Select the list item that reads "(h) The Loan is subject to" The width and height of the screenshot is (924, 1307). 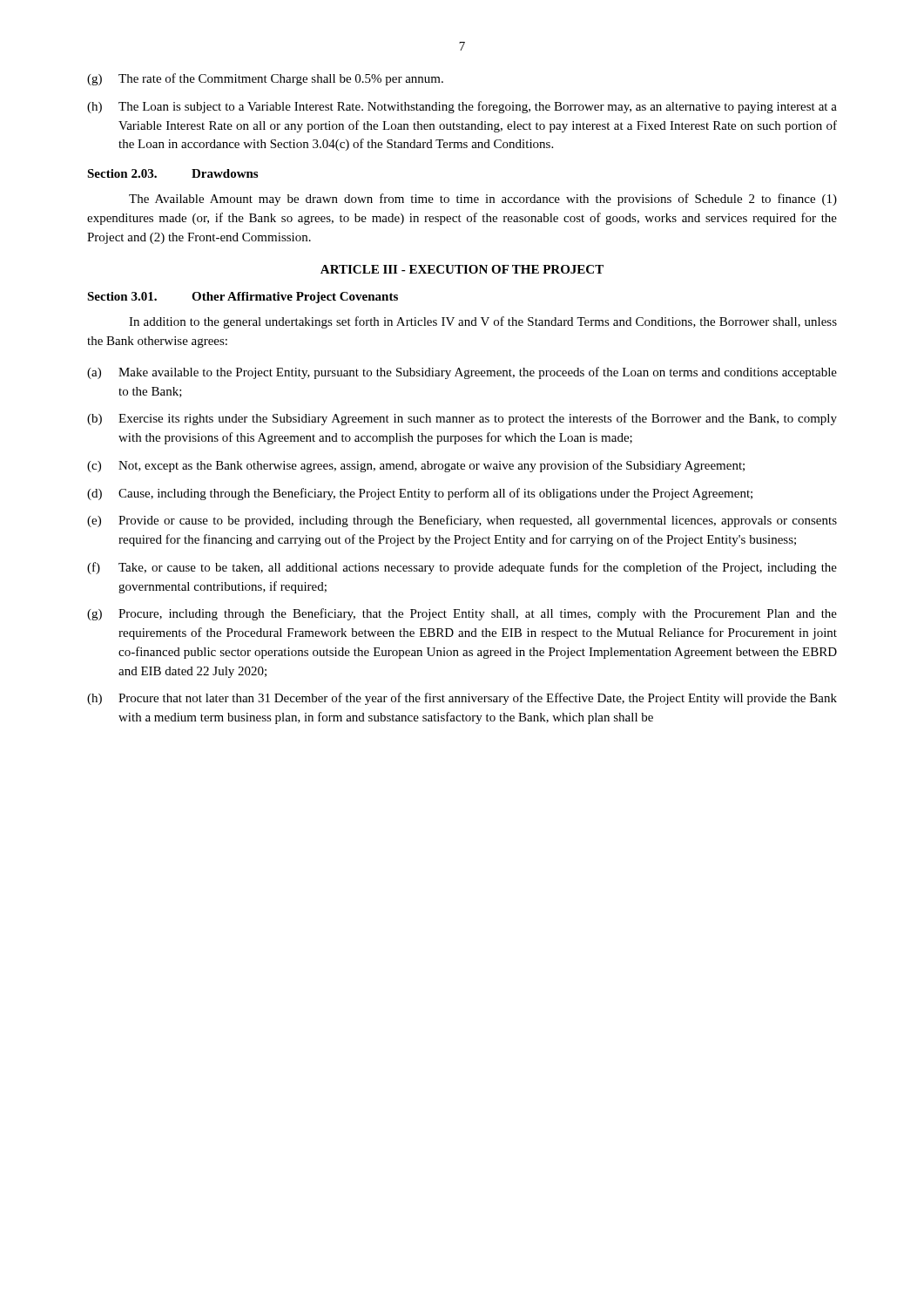462,126
